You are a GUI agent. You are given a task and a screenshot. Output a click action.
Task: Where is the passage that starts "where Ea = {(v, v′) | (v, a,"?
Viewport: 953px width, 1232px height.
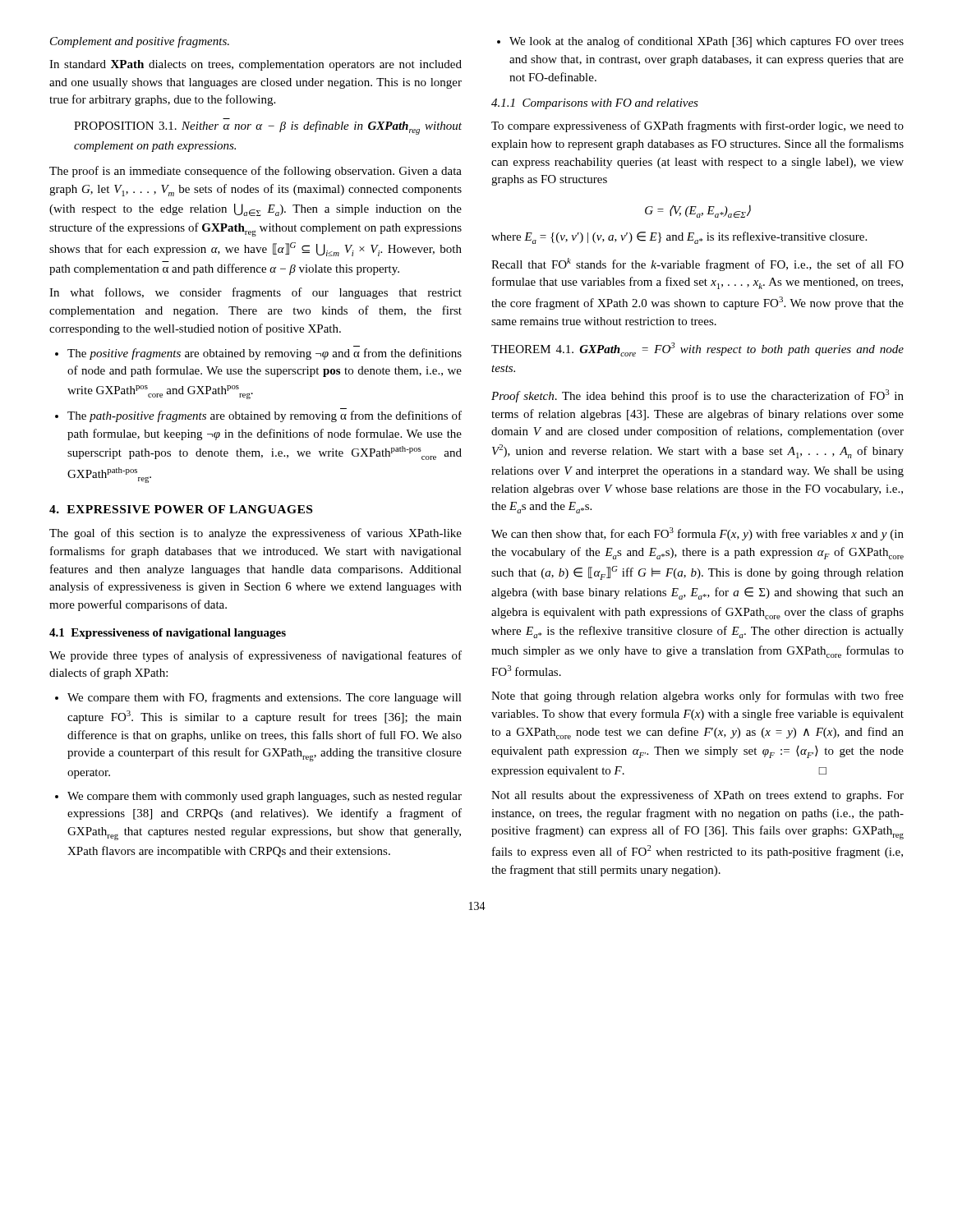click(698, 238)
